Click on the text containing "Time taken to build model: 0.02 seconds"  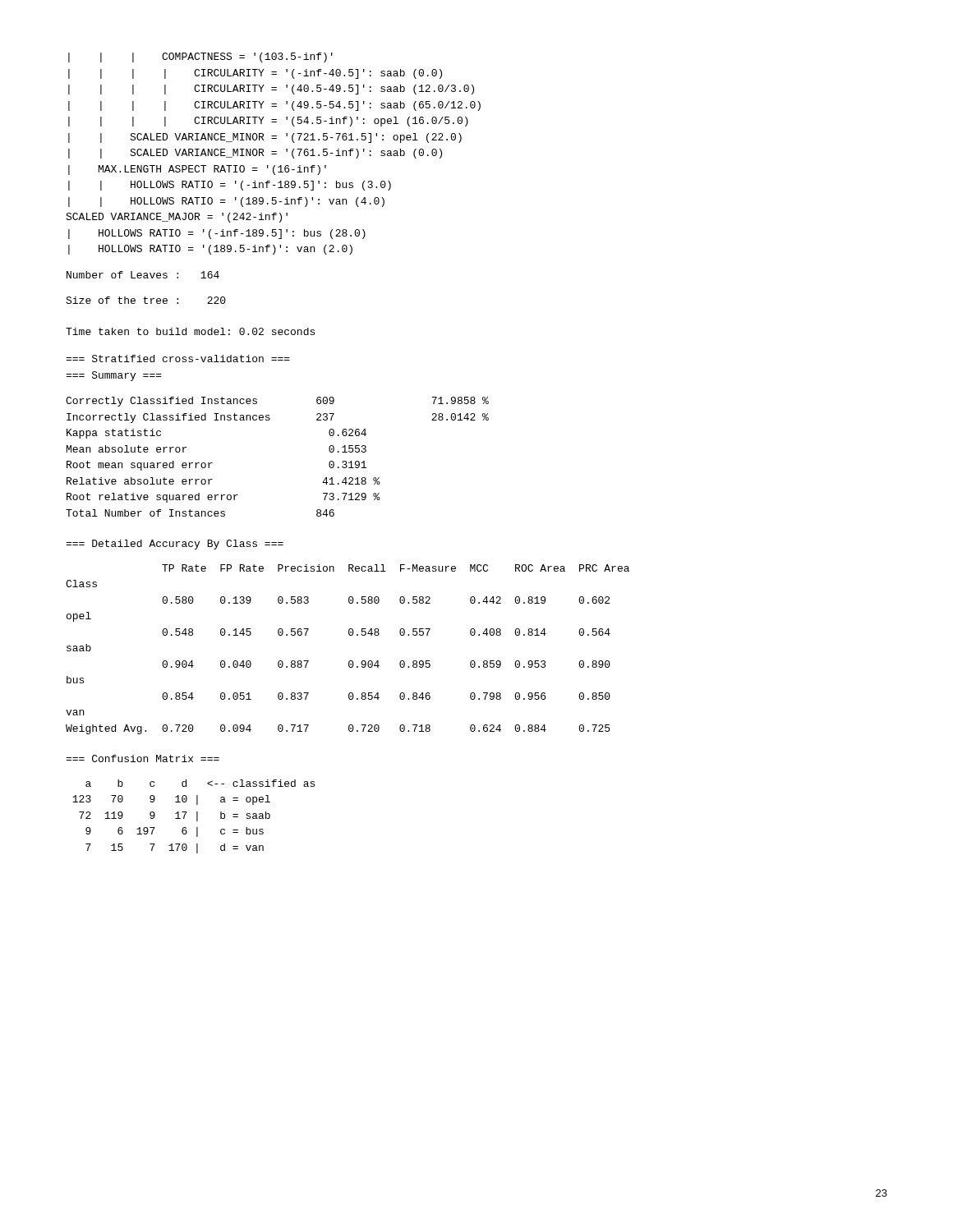coord(190,331)
